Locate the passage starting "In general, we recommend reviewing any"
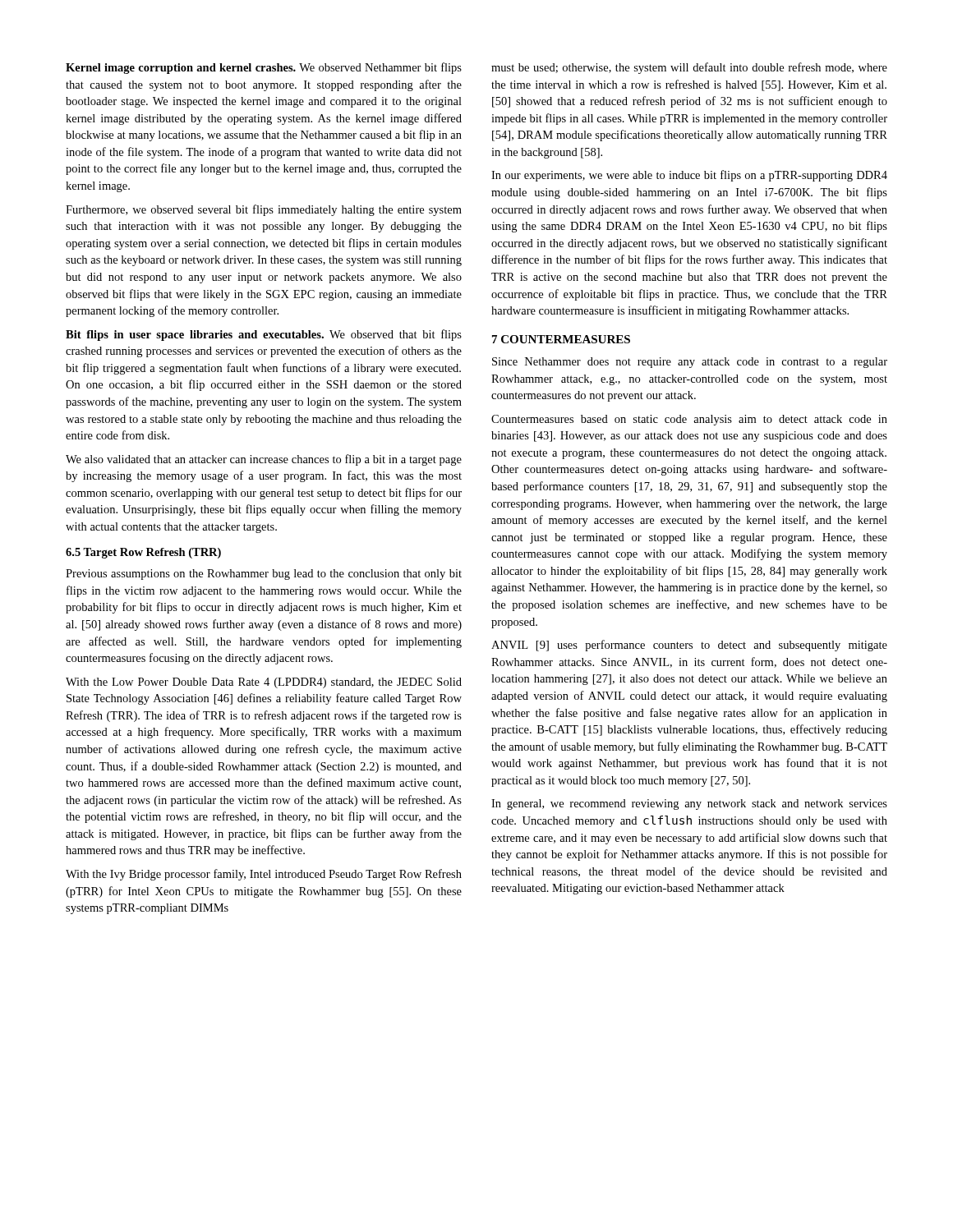 pyautogui.click(x=689, y=846)
